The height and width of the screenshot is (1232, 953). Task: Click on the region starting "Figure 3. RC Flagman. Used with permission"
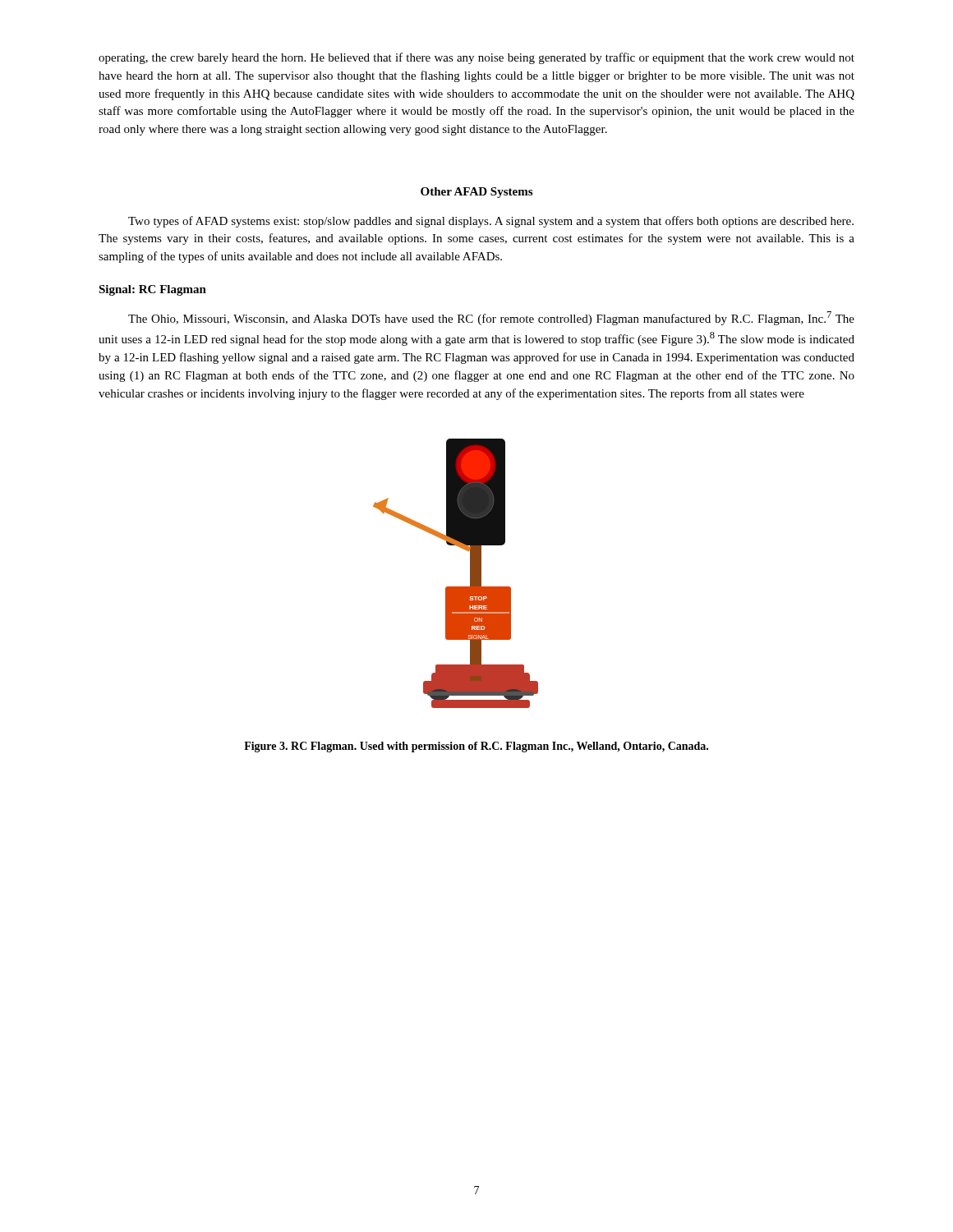(x=476, y=746)
